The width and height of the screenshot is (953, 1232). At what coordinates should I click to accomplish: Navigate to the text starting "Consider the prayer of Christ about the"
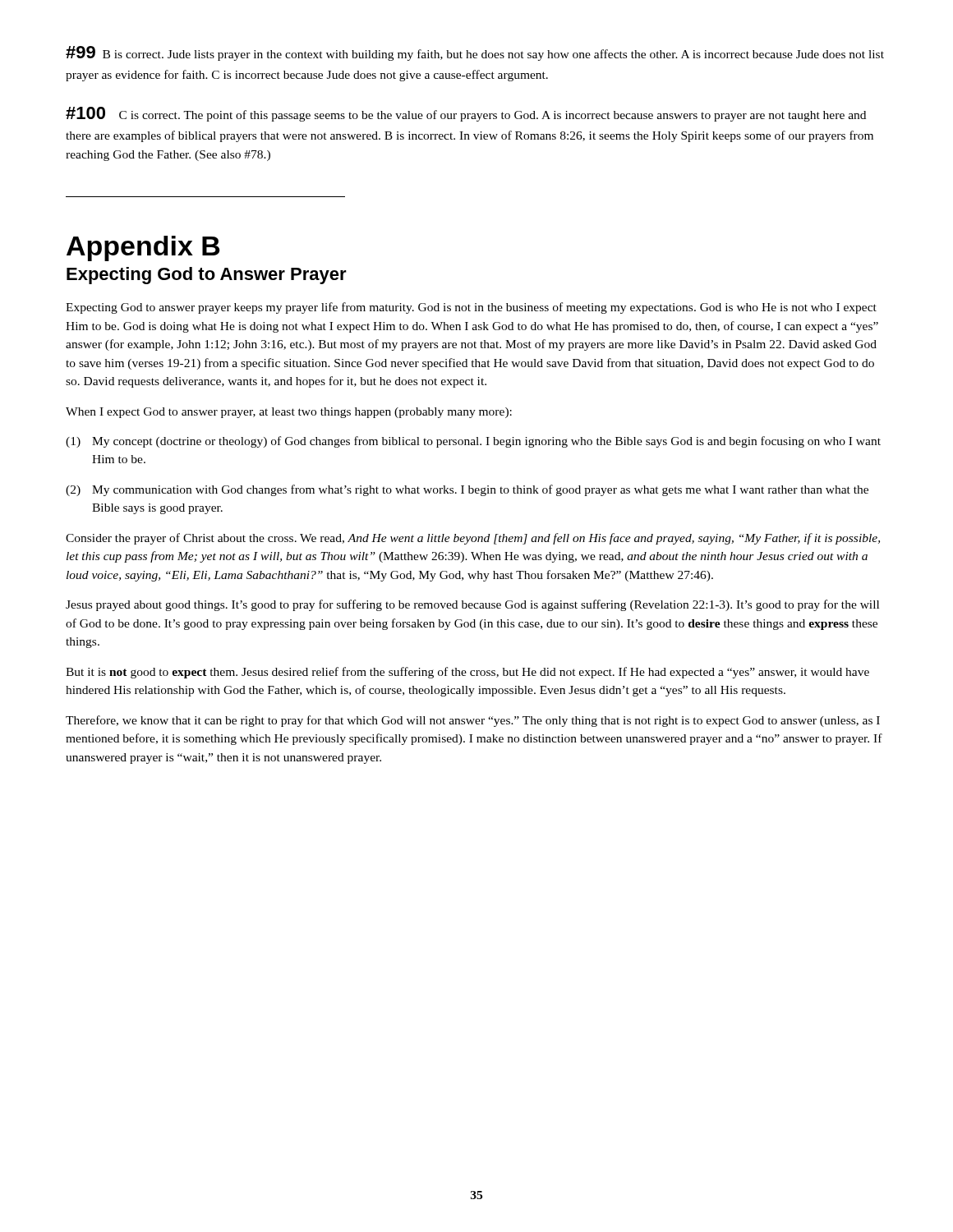click(473, 556)
